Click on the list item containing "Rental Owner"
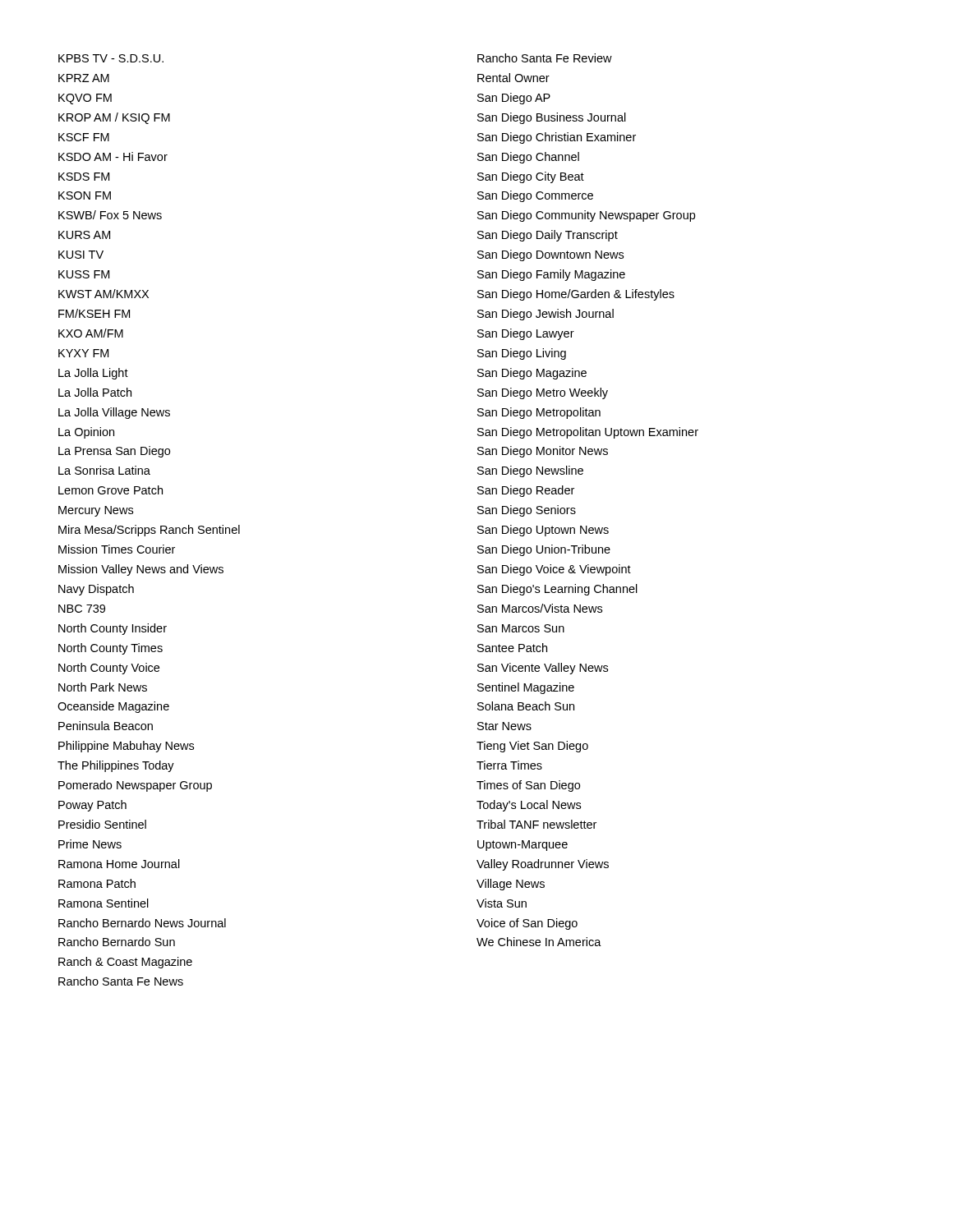This screenshot has width=953, height=1232. pos(513,78)
